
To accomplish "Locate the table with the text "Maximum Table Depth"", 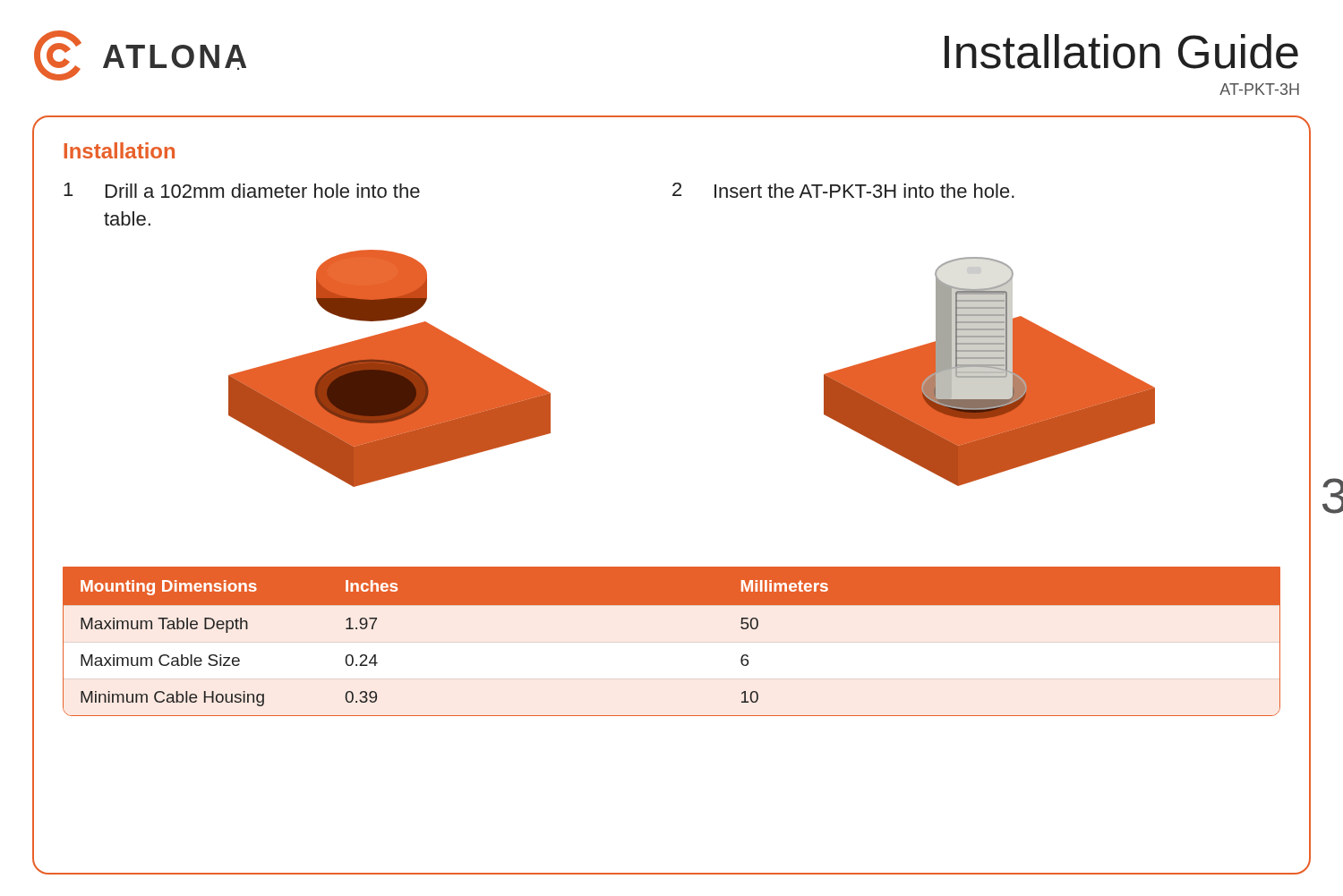I will coord(672,641).
